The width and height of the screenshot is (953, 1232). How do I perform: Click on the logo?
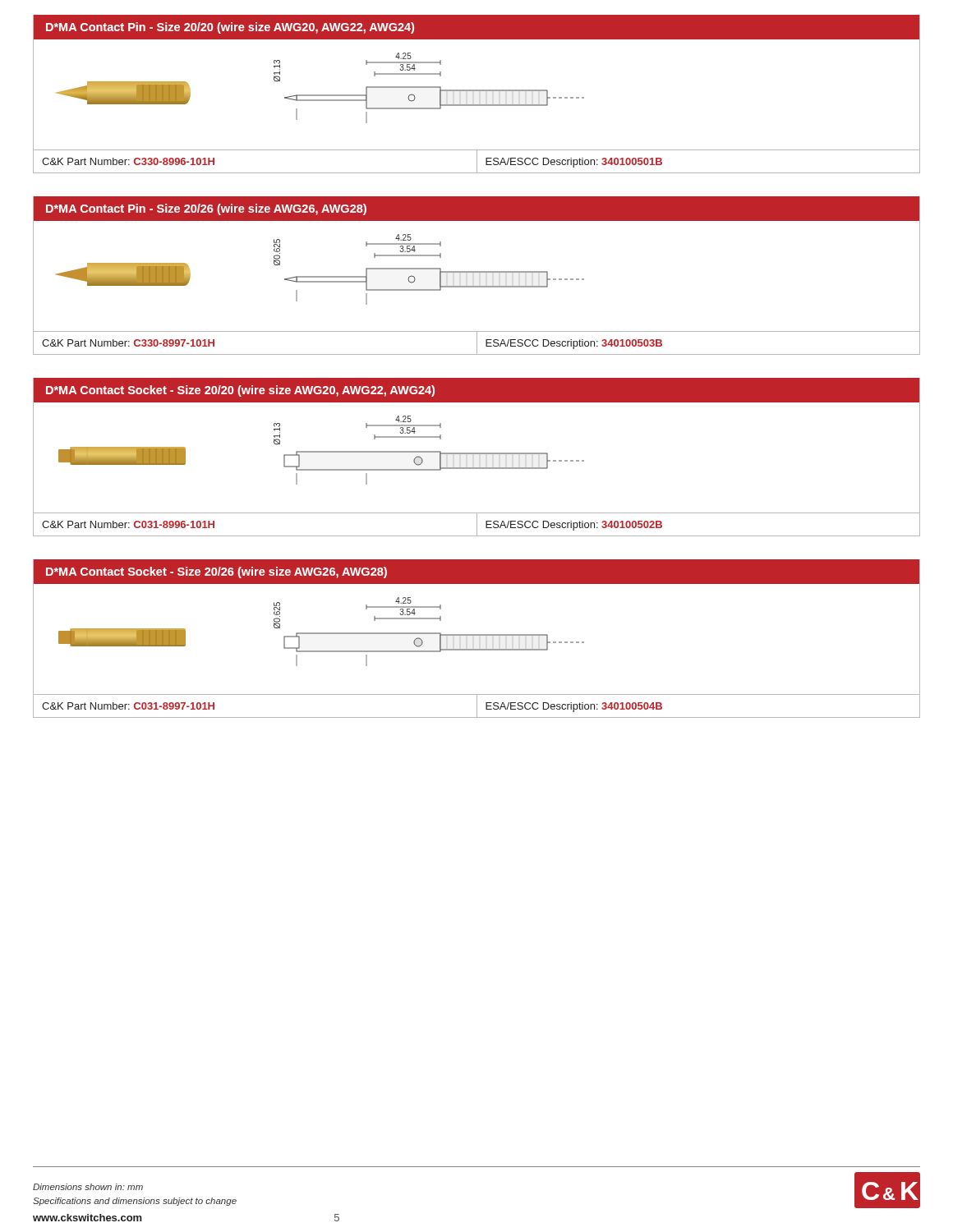(x=887, y=1190)
